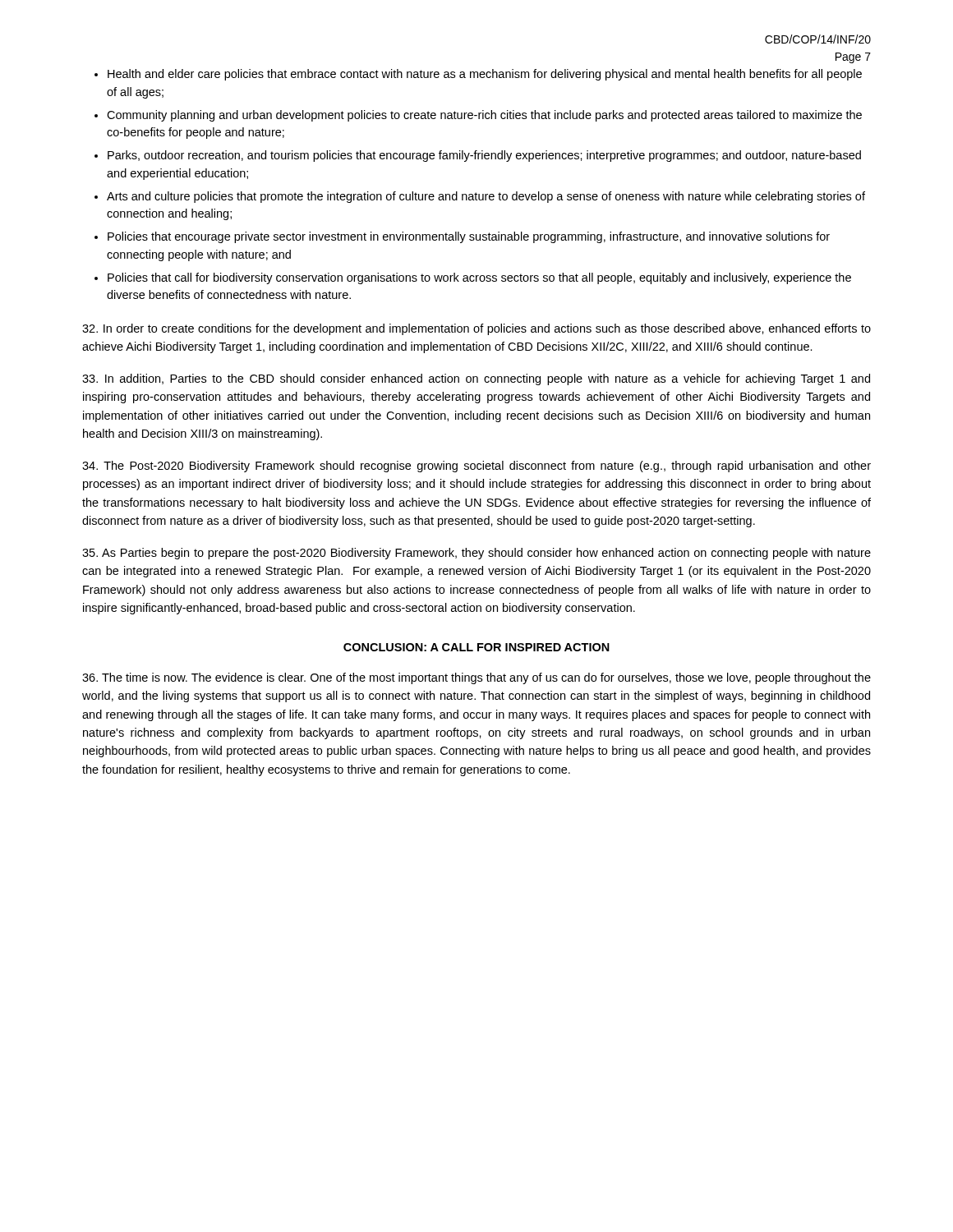Select the passage starting "Parks, outdoor recreation, and"
953x1232 pixels.
click(x=484, y=164)
